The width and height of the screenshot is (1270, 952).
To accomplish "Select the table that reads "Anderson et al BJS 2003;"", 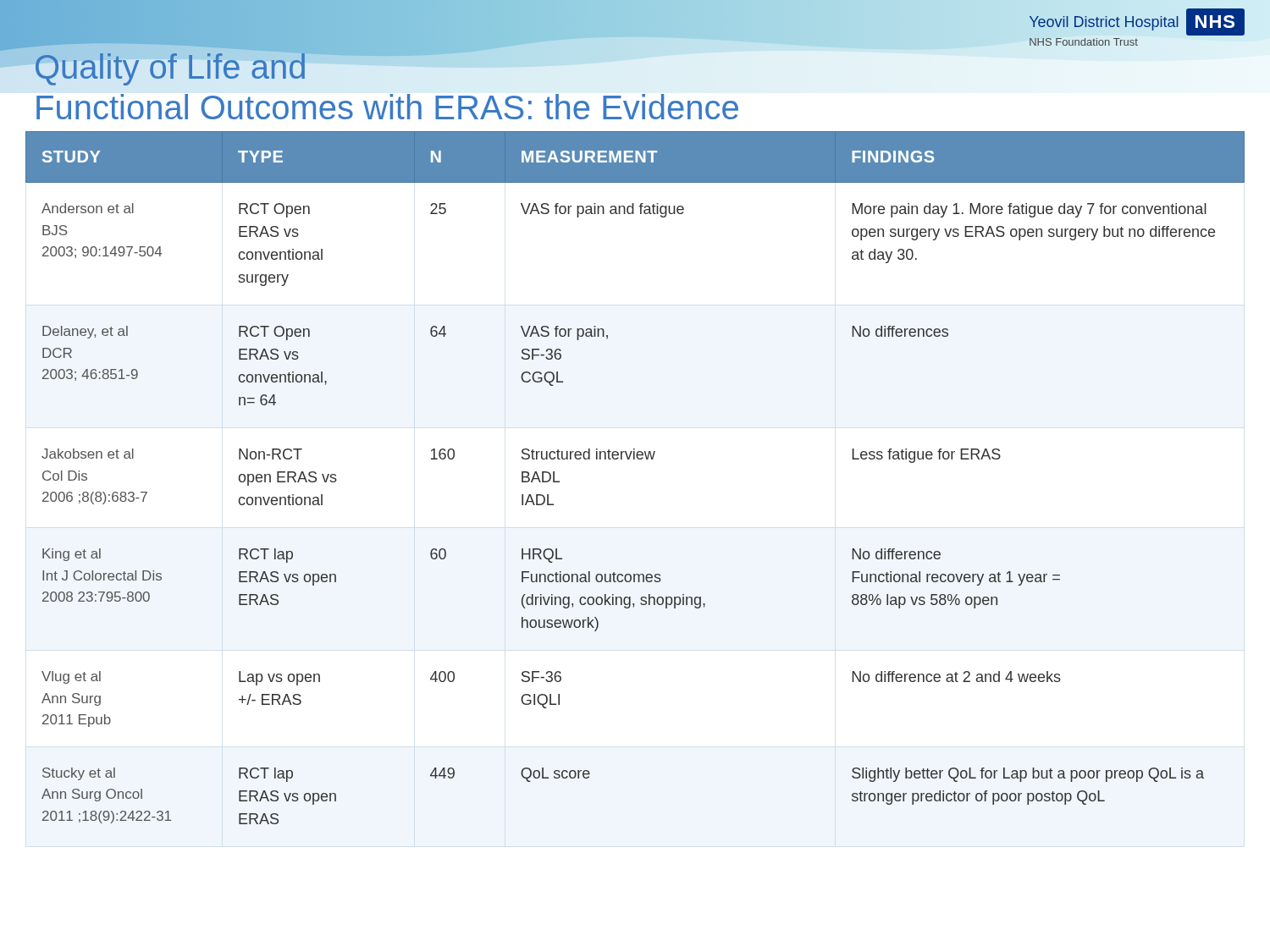I will coord(635,489).
